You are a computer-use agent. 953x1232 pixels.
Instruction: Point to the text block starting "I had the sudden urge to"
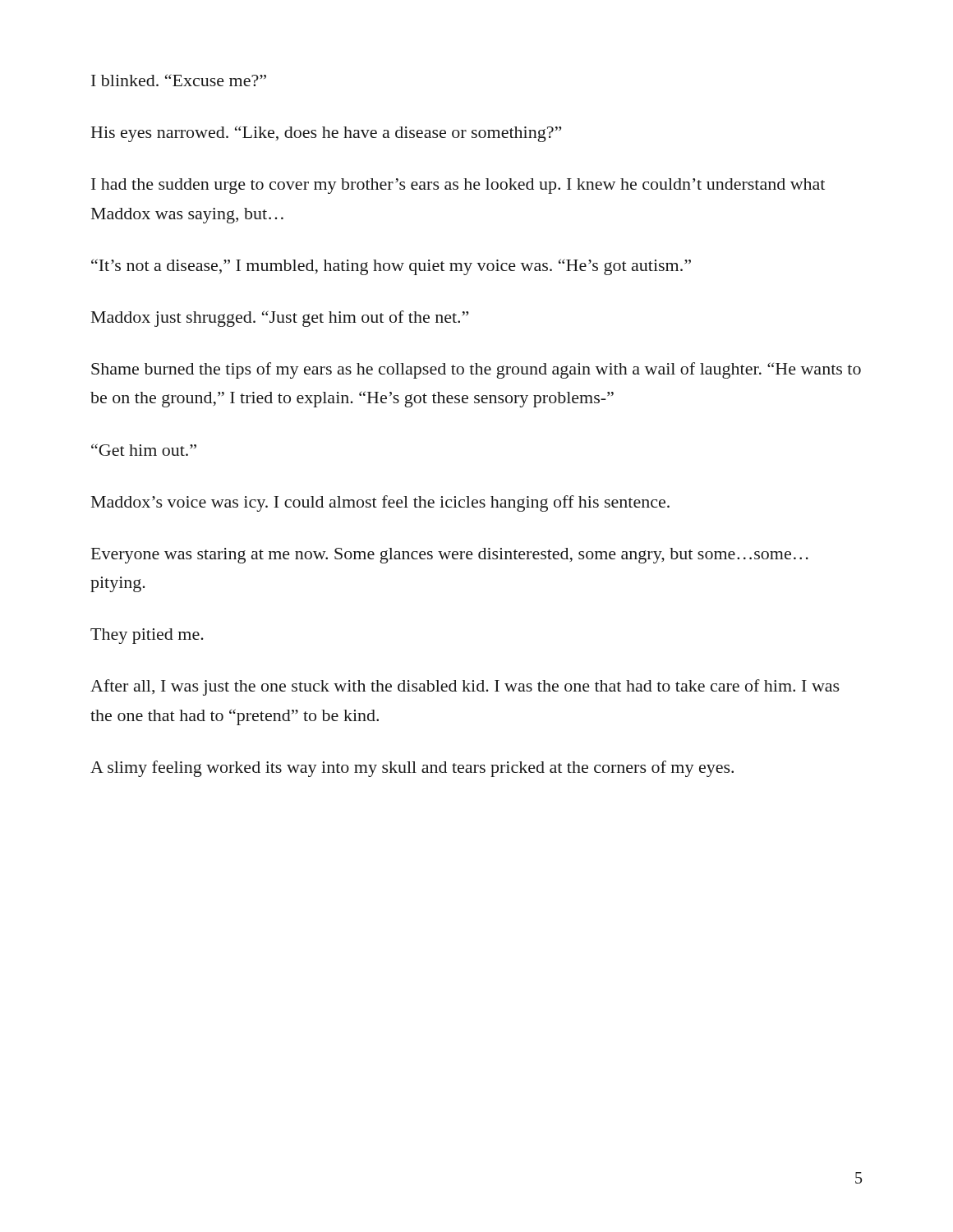pos(458,198)
